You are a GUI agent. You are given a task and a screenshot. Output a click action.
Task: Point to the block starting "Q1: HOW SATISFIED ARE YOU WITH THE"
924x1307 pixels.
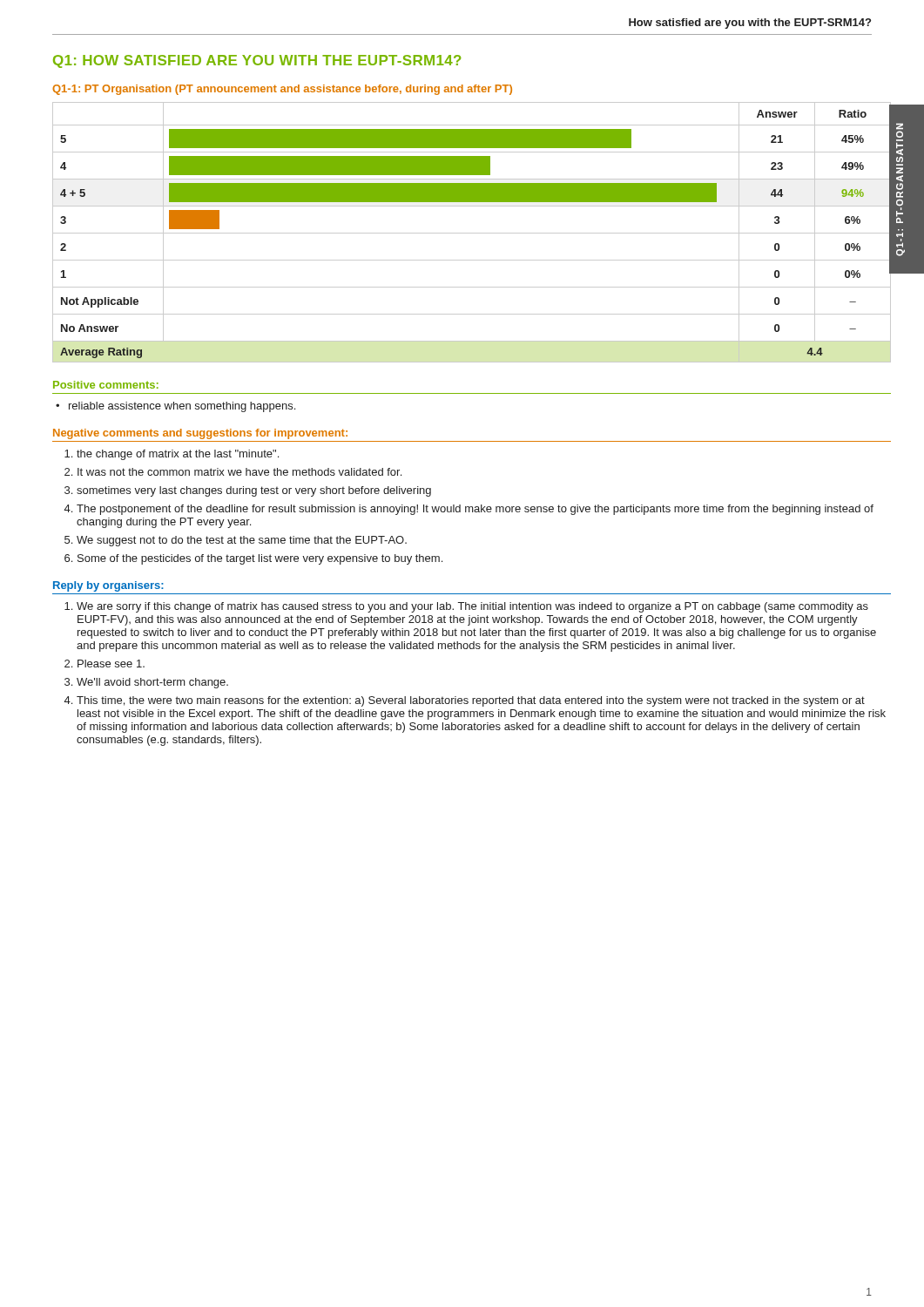click(x=257, y=61)
